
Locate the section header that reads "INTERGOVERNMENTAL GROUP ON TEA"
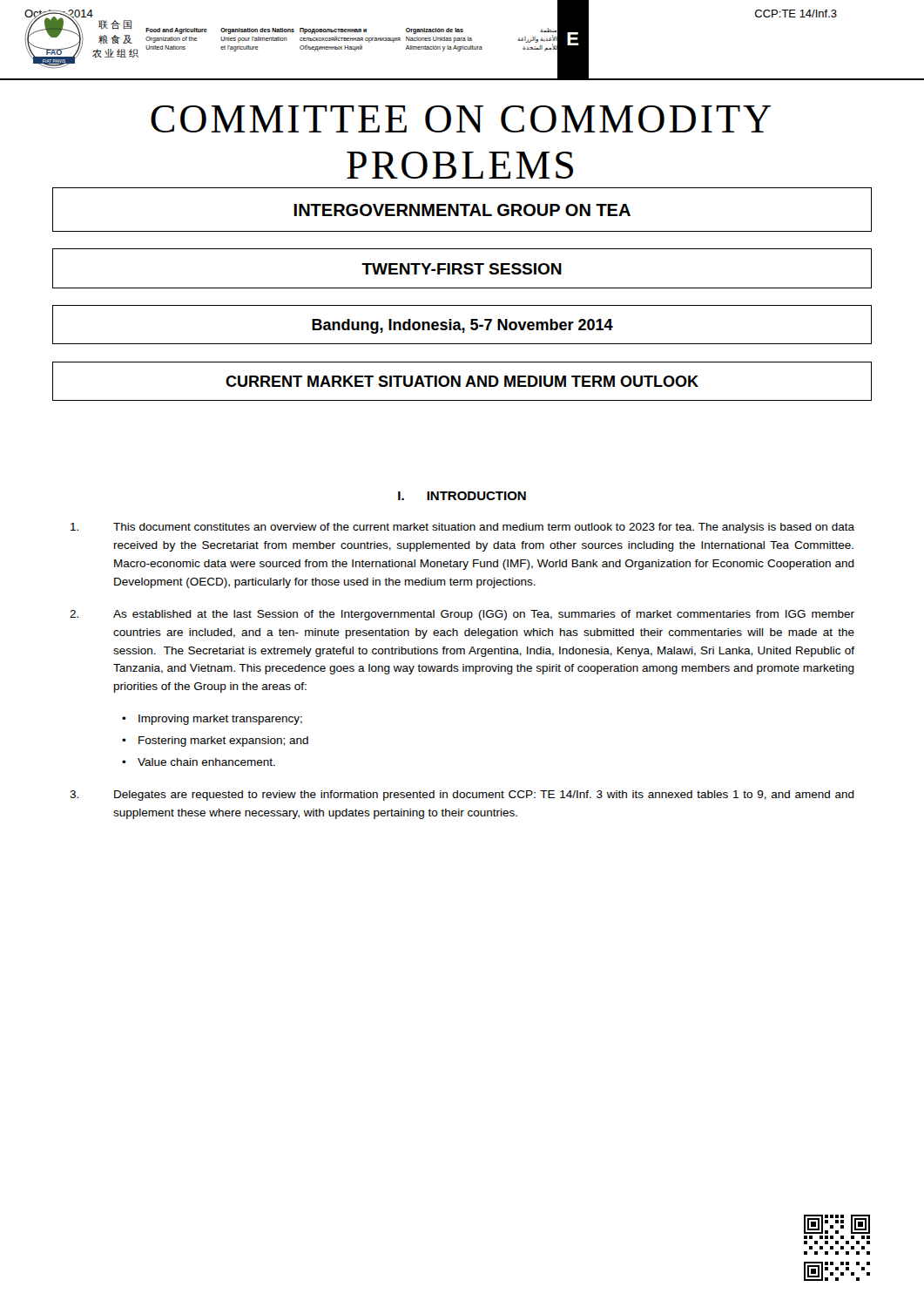[462, 210]
